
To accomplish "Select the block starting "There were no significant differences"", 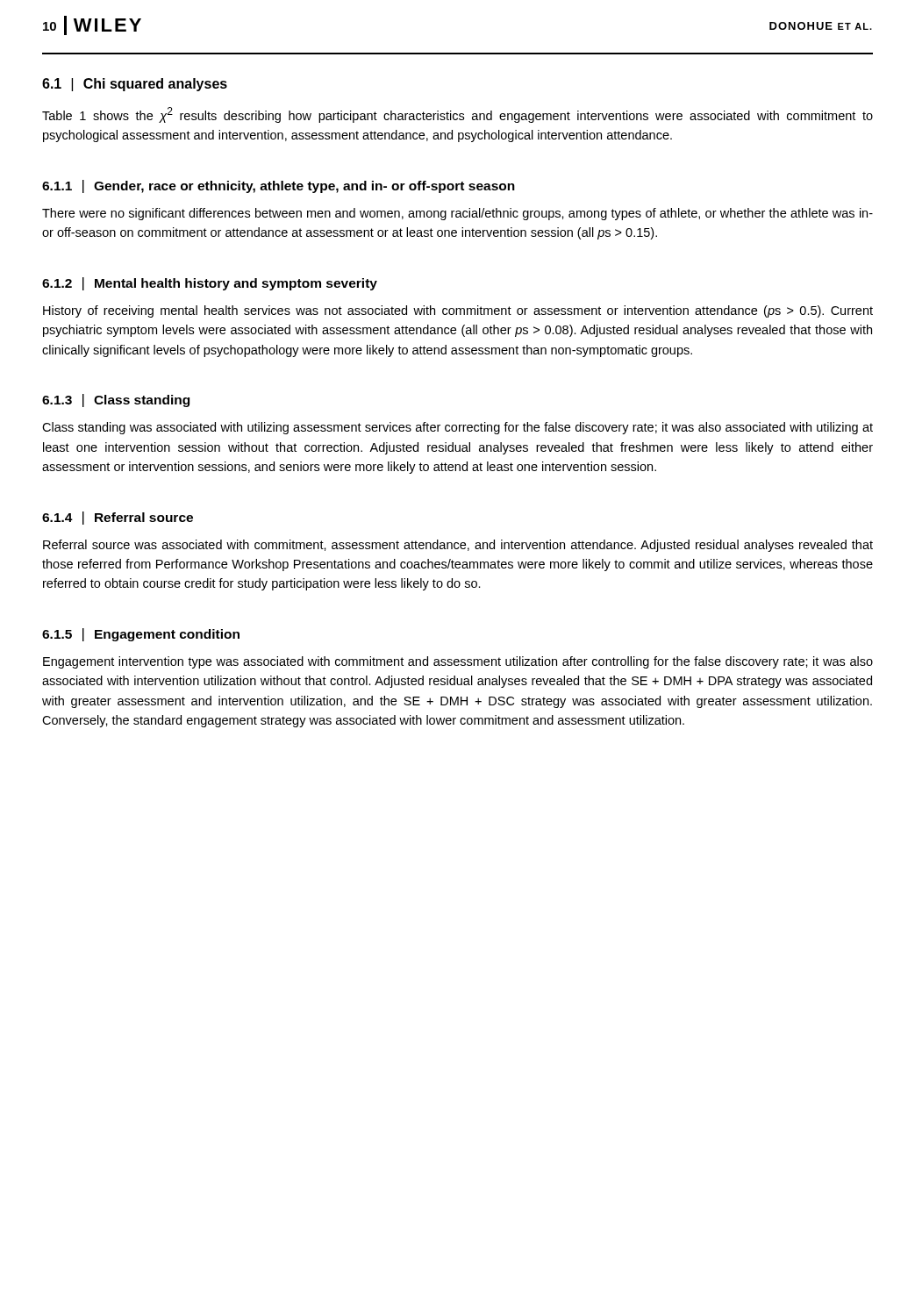I will point(458,223).
